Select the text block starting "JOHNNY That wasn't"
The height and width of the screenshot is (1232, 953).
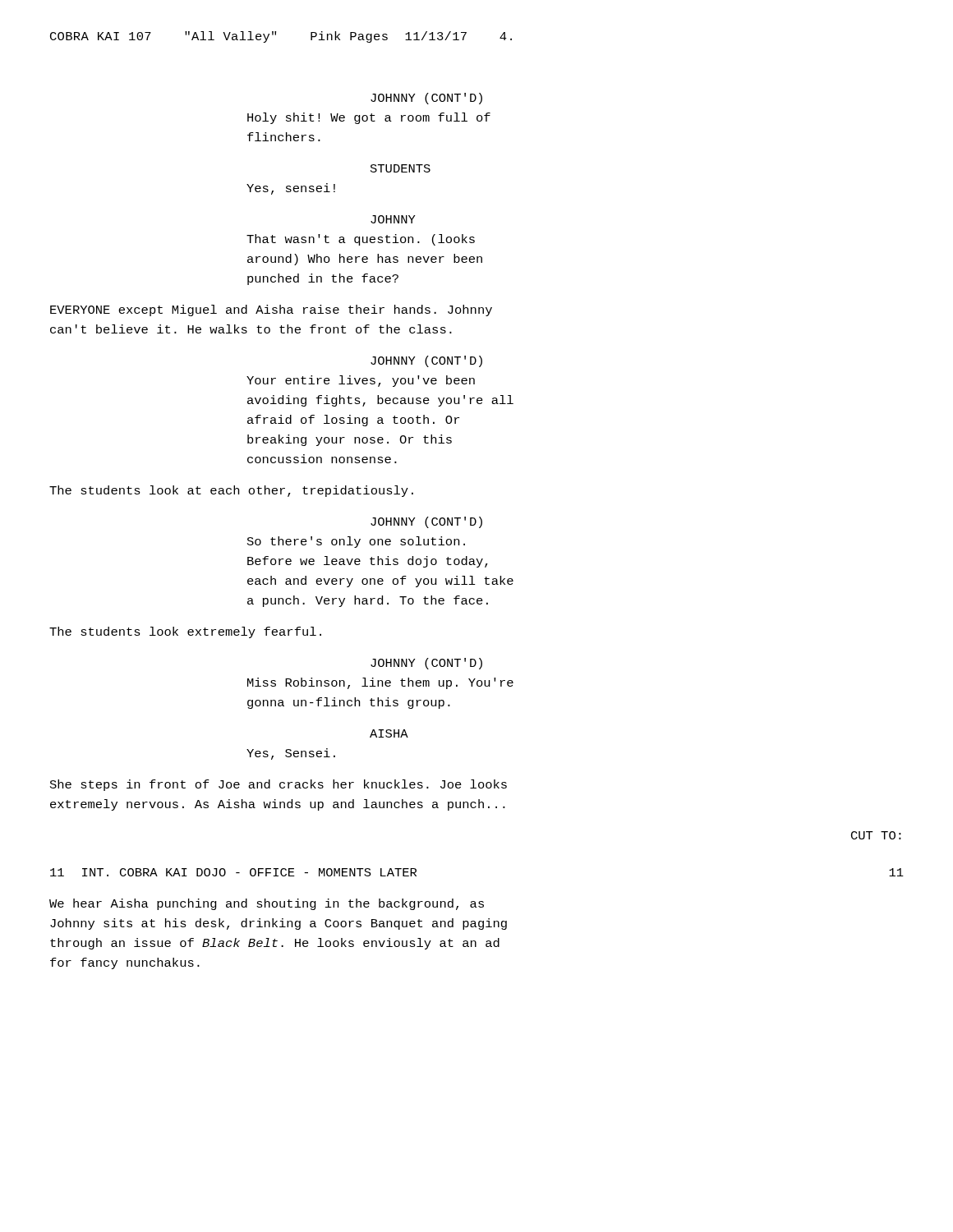[476, 250]
